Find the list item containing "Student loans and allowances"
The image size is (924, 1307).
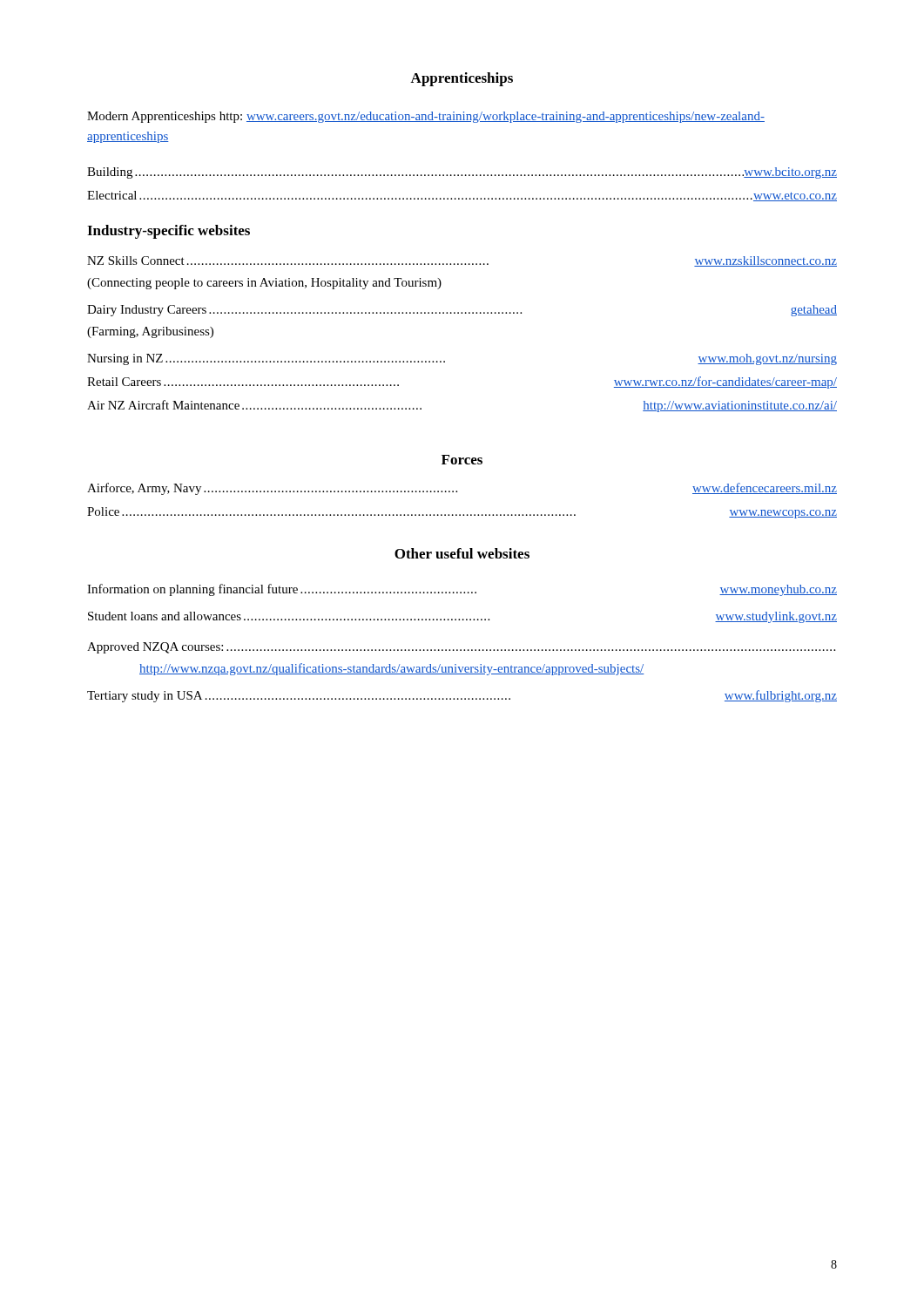462,616
